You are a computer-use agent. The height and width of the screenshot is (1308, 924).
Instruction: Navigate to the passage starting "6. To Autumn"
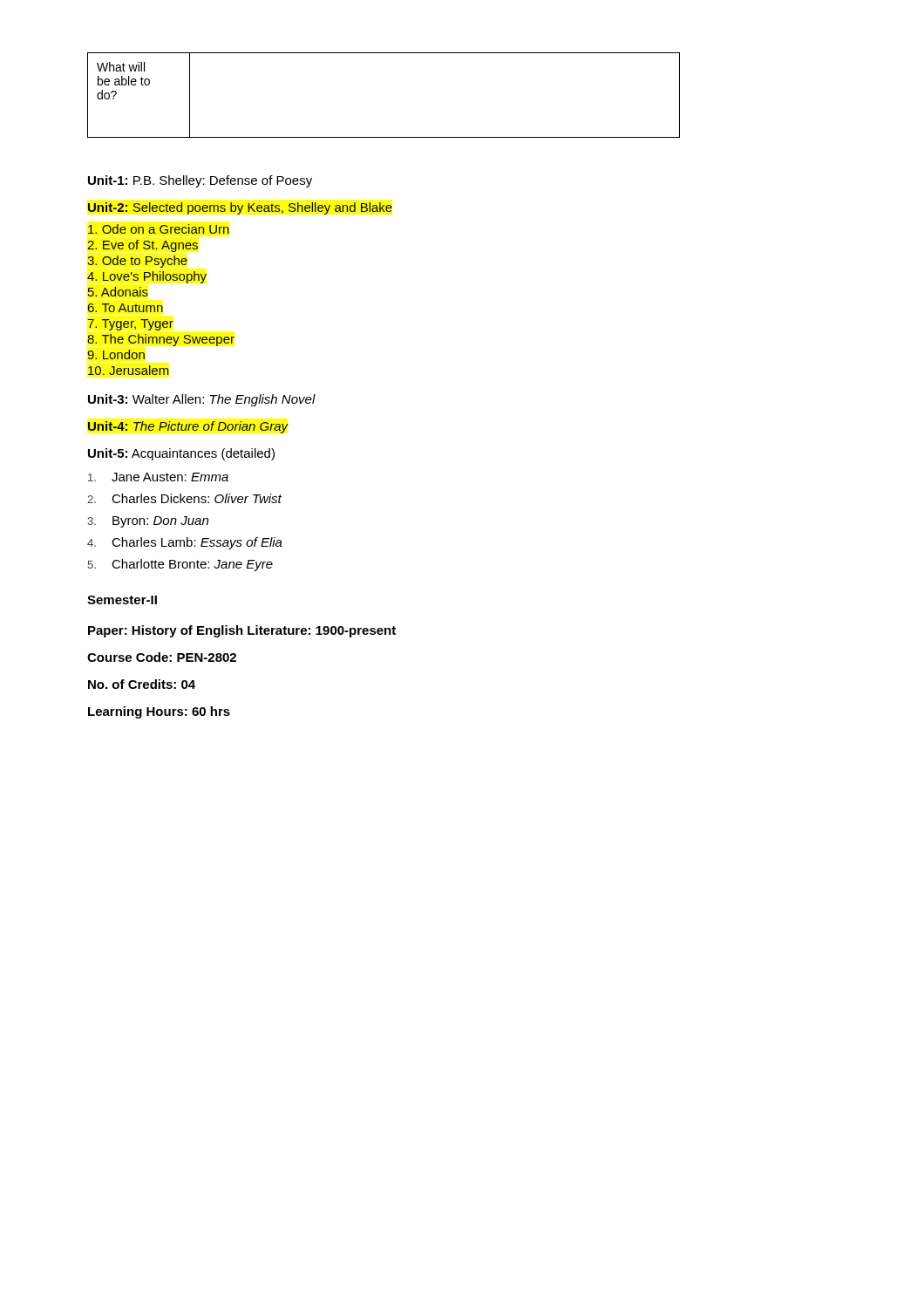125,307
